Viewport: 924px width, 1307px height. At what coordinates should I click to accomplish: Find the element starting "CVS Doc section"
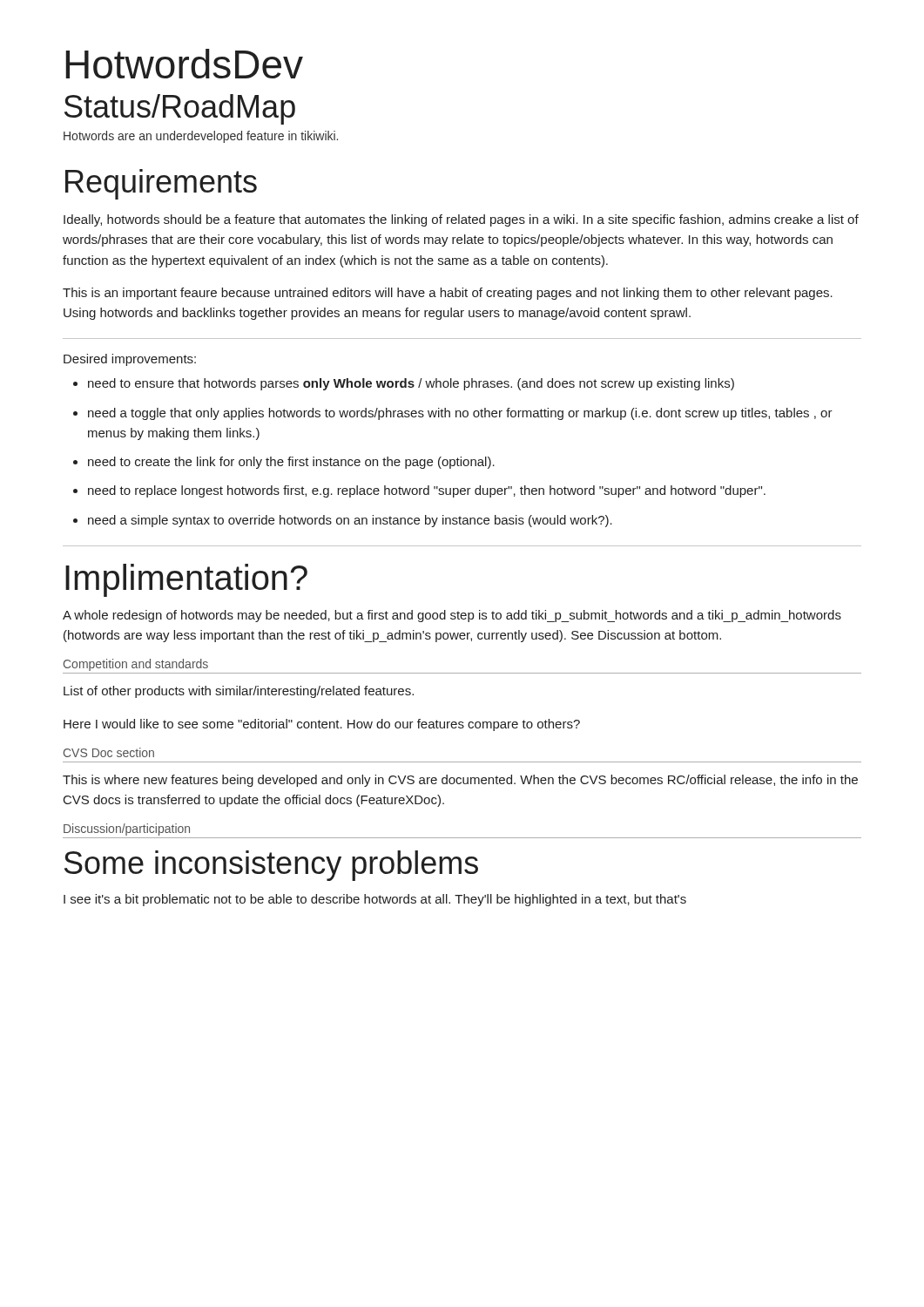pos(462,754)
